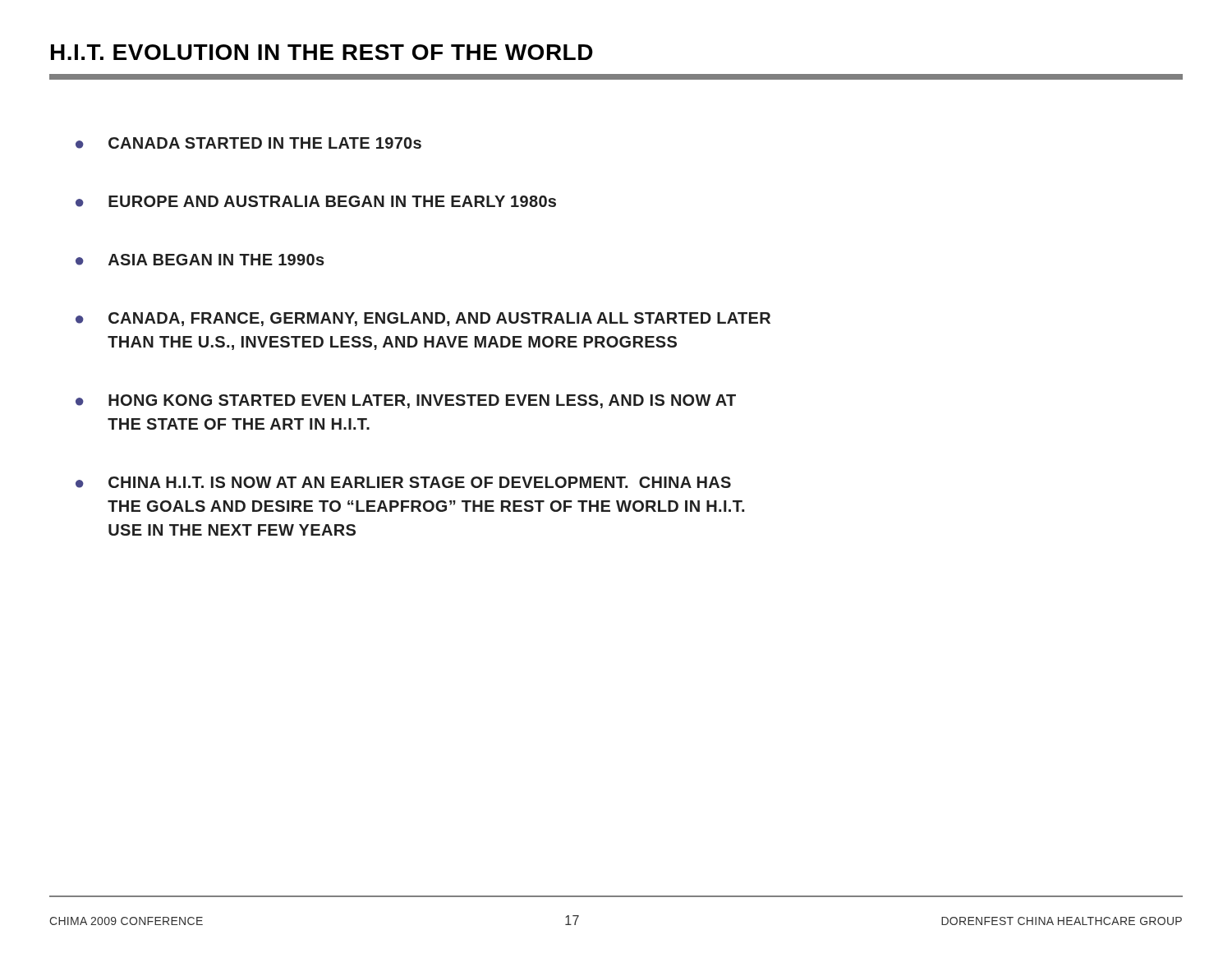Find the region starting "● ASIA BEGAN IN THE 1990s"
The width and height of the screenshot is (1232, 953).
[199, 260]
